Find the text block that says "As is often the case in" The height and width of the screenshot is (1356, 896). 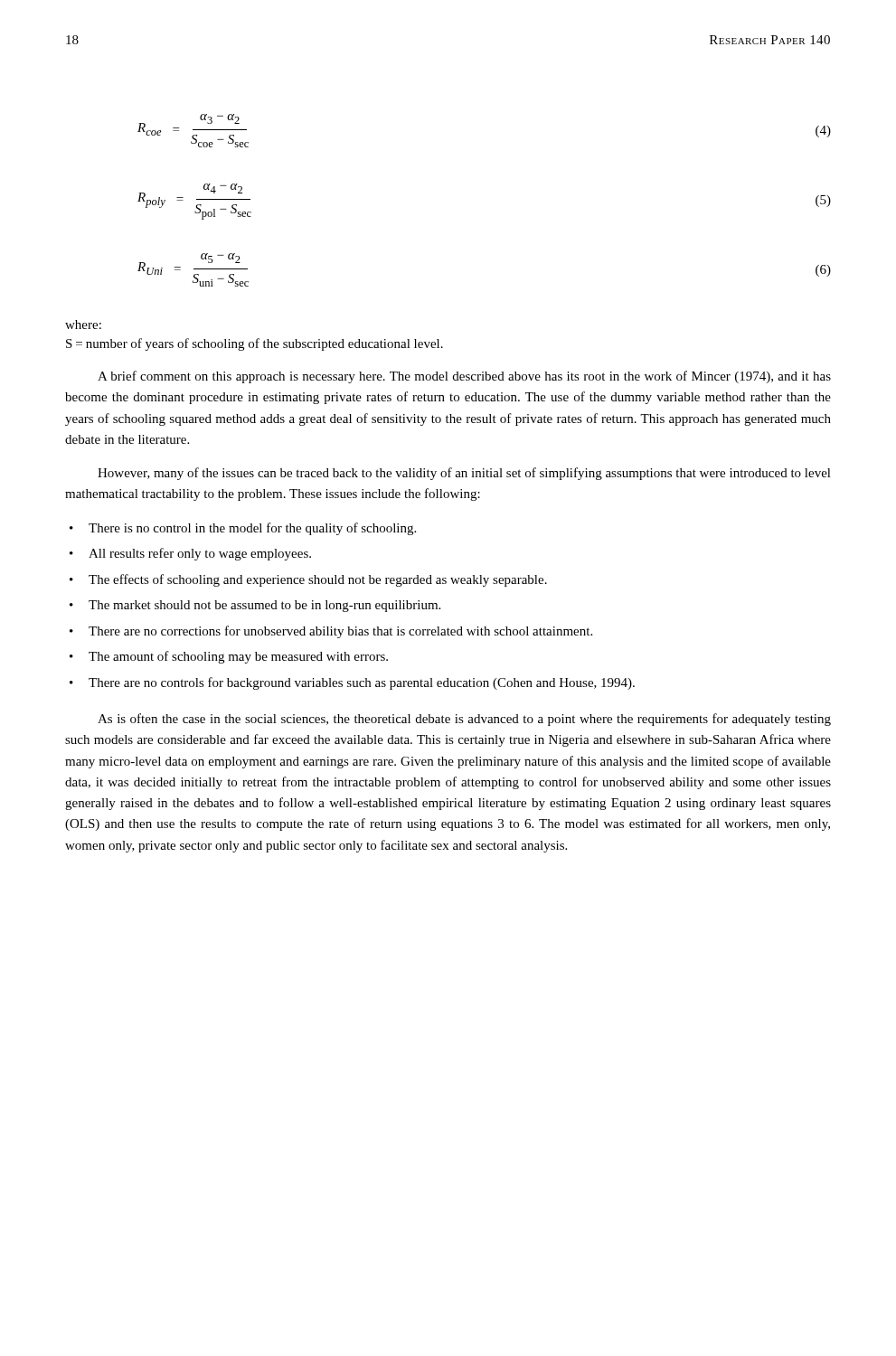tap(448, 782)
